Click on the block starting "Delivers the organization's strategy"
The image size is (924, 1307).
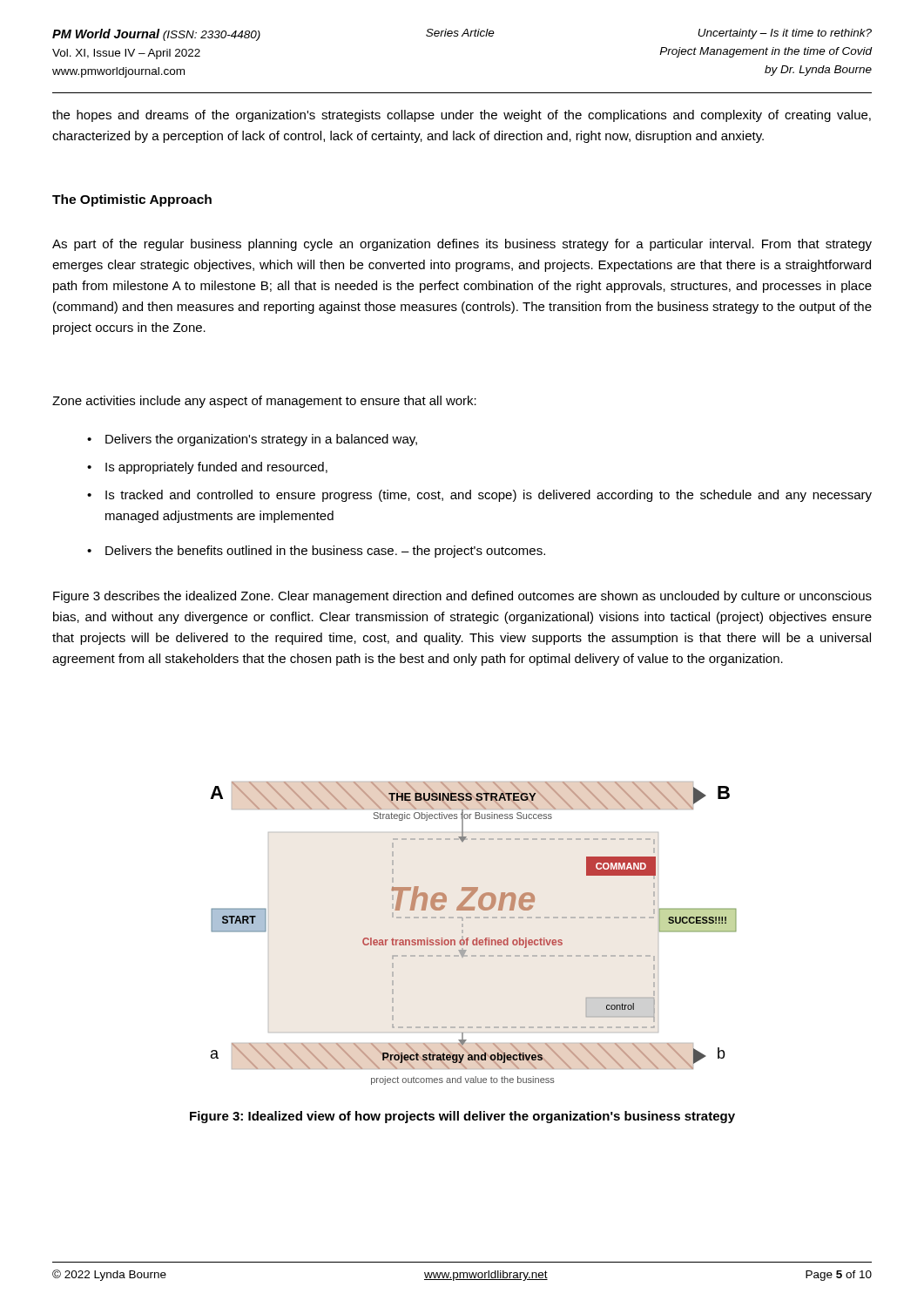point(261,439)
